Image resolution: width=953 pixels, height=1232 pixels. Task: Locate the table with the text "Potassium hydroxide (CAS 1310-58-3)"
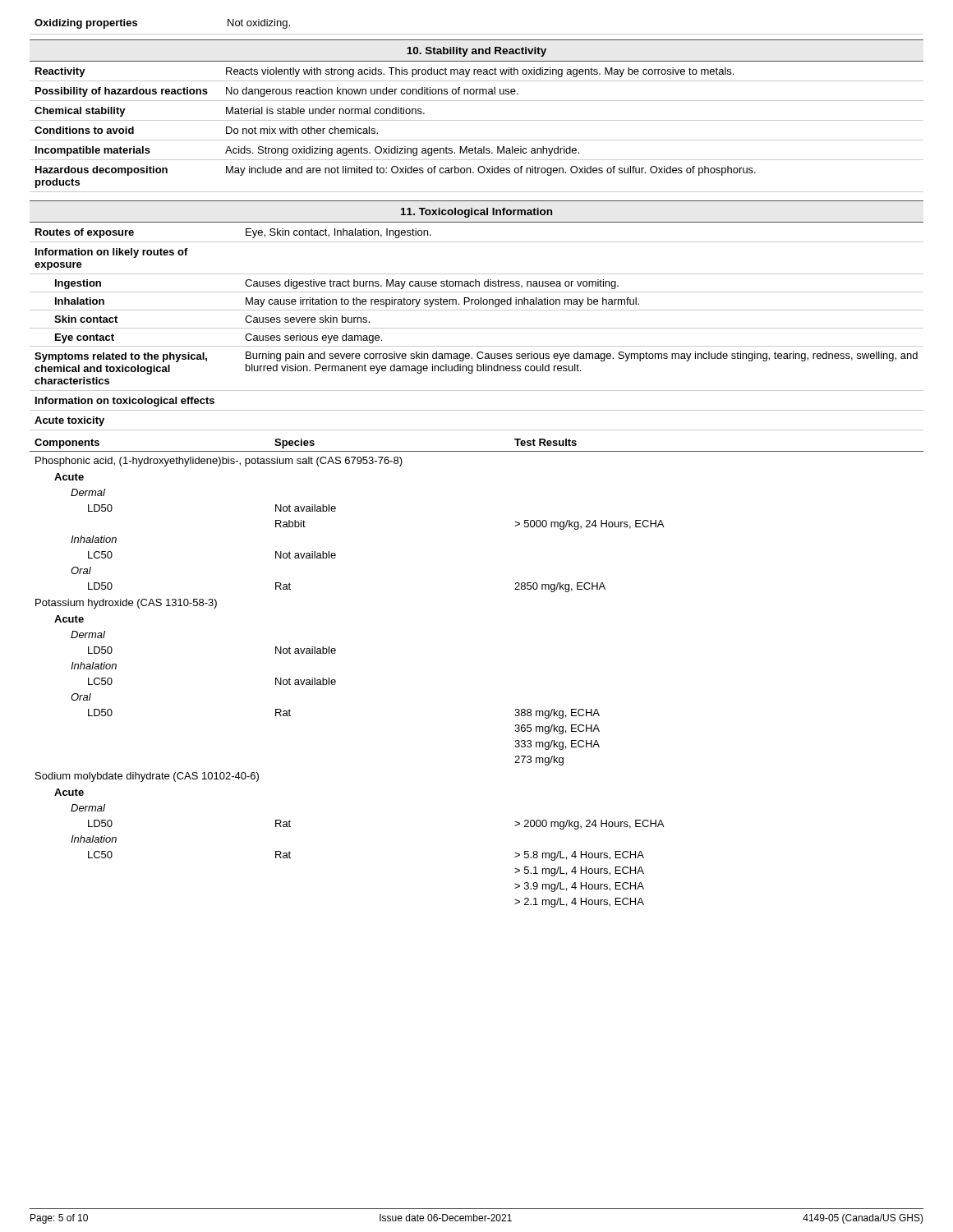click(x=476, y=671)
